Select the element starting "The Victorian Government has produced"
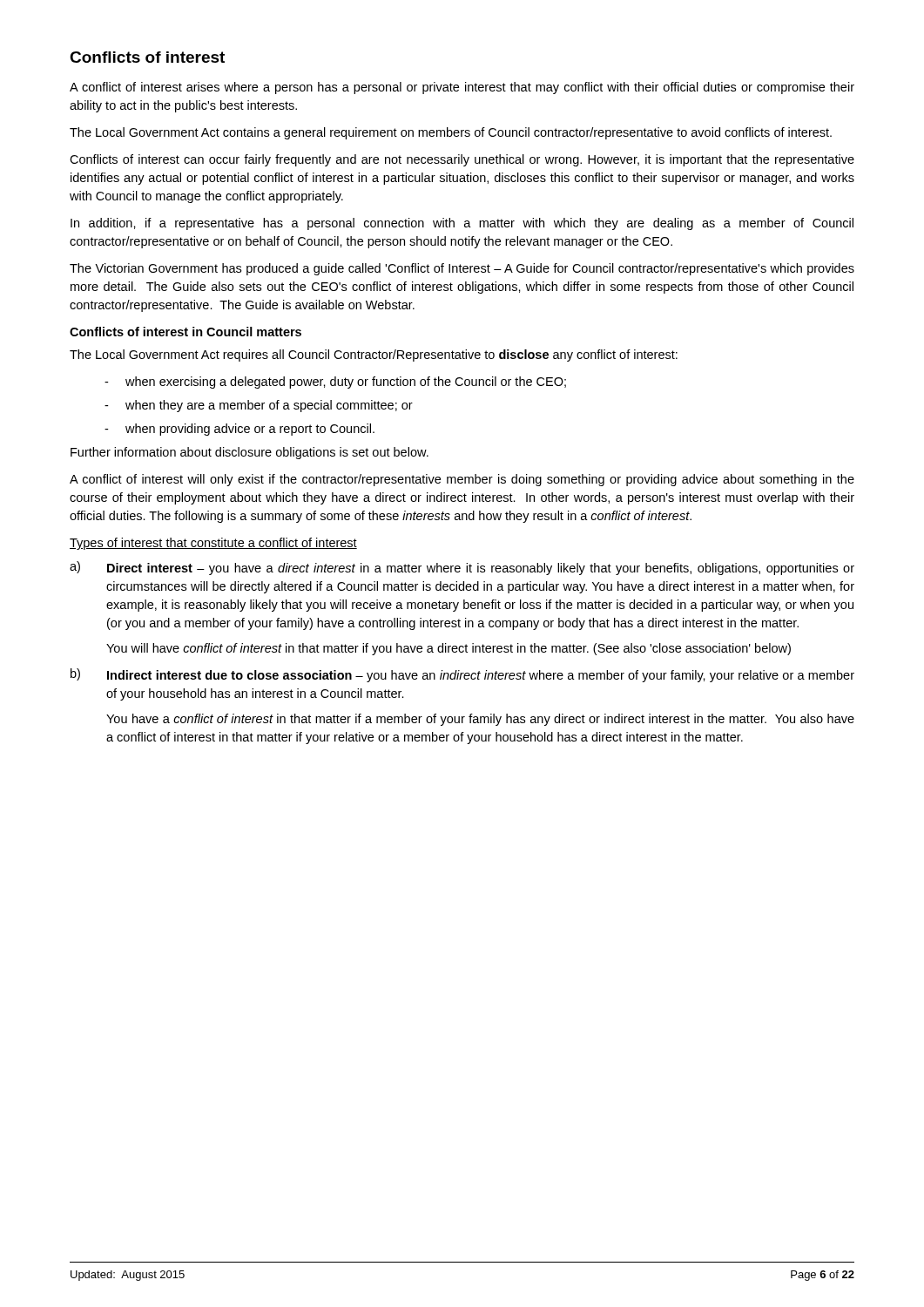This screenshot has width=924, height=1307. (x=462, y=287)
